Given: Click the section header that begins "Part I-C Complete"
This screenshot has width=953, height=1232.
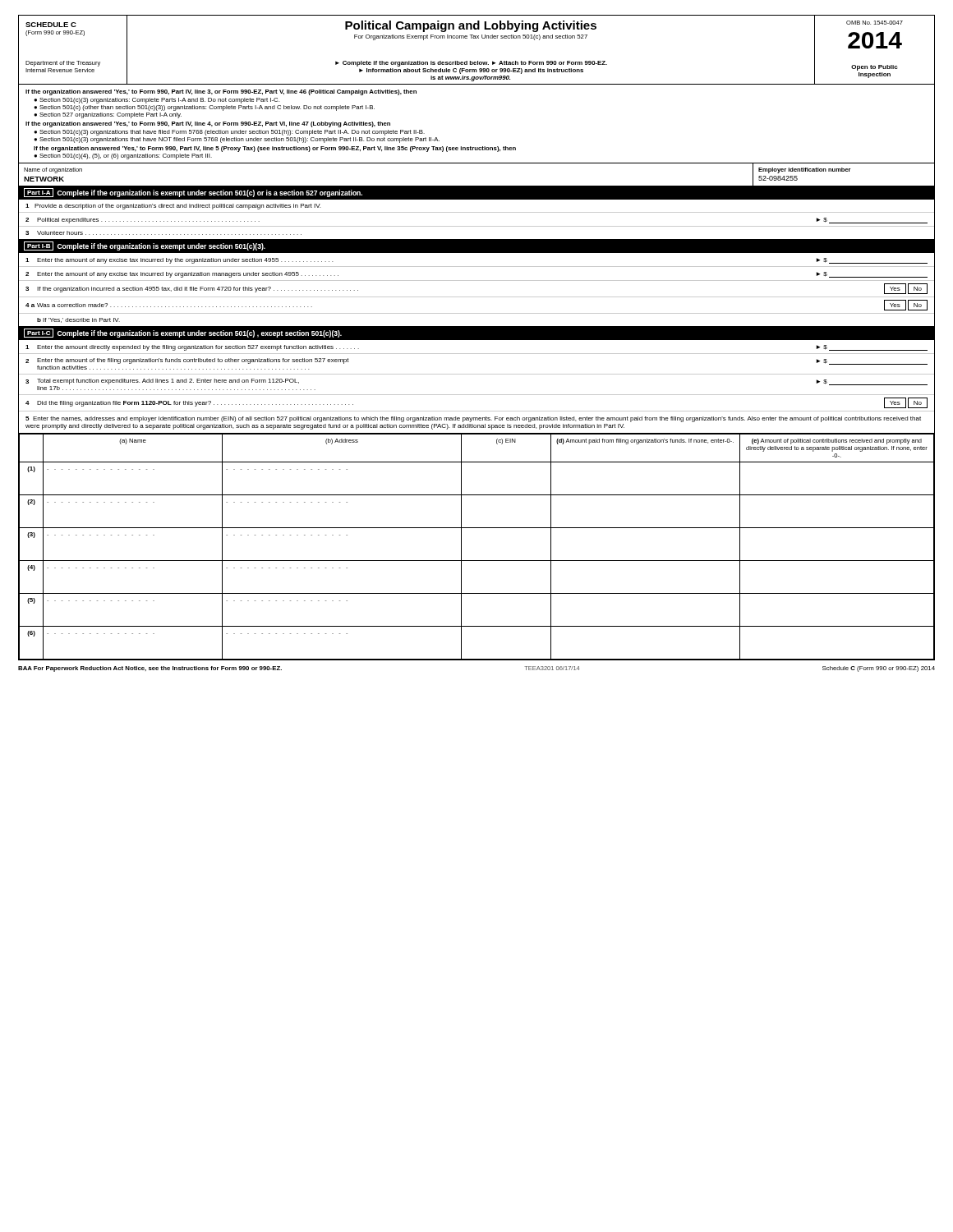Looking at the screenshot, I should click(x=183, y=333).
